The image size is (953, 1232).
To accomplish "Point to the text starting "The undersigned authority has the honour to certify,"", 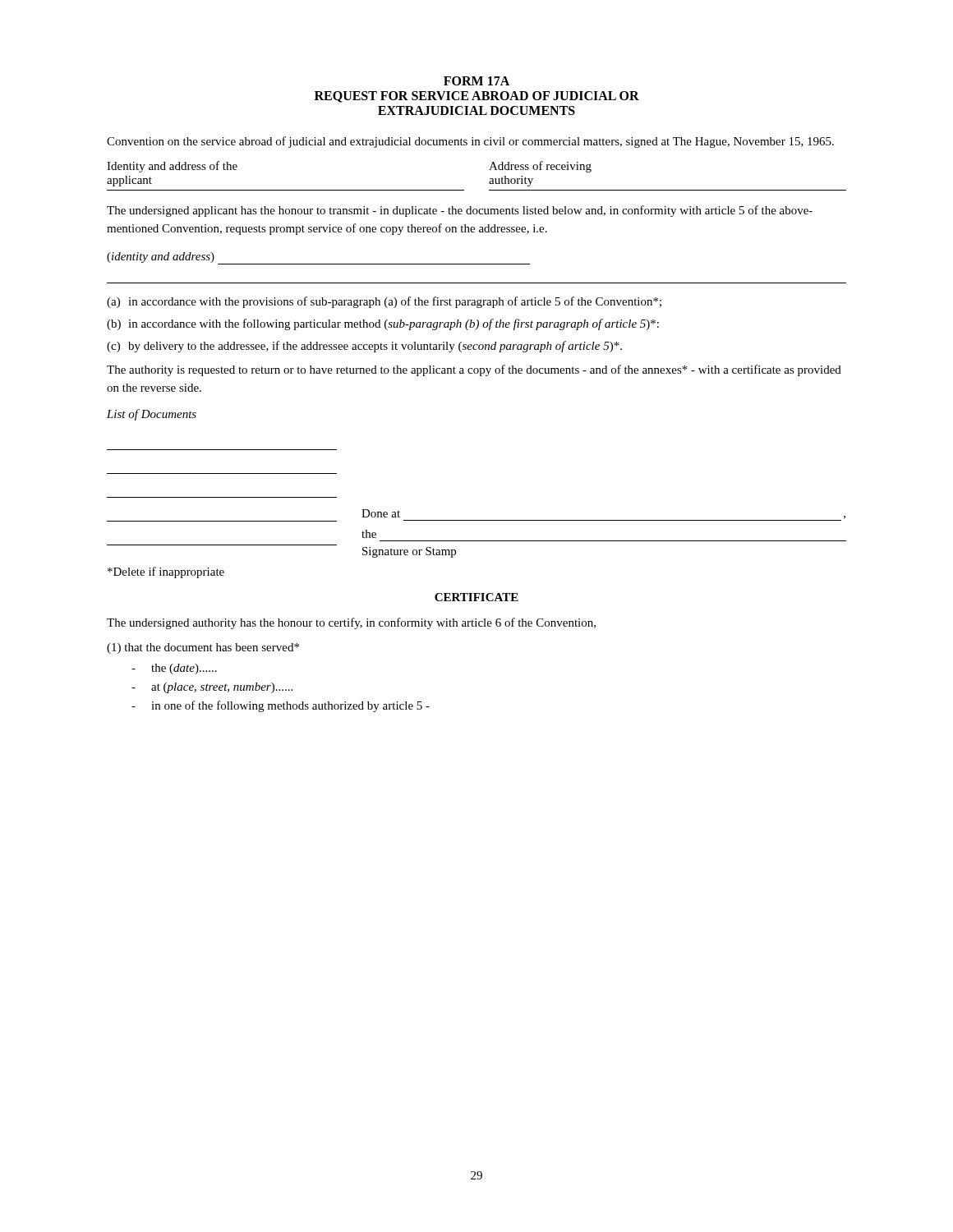I will tap(476, 623).
